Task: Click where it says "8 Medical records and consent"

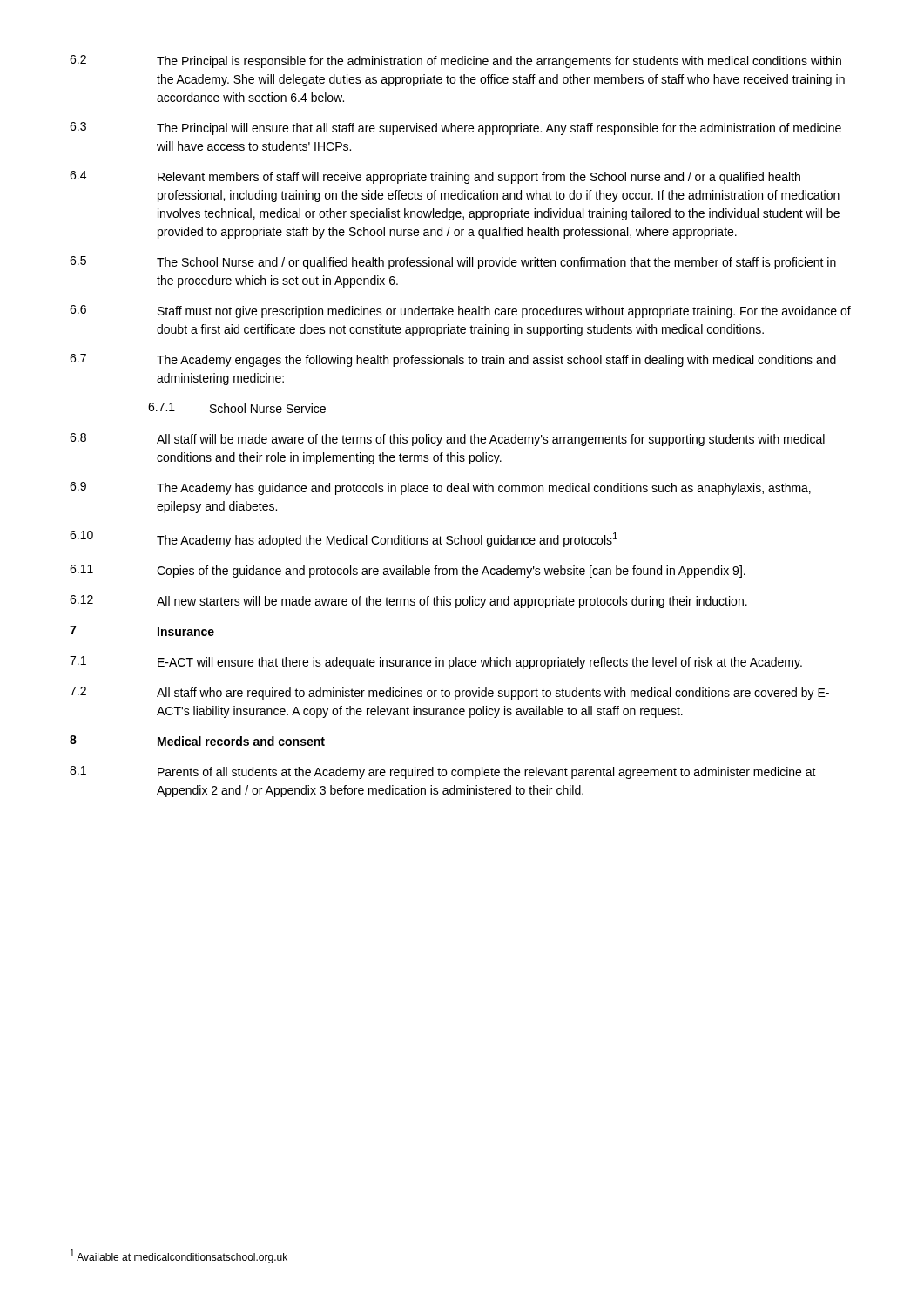Action: 197,741
